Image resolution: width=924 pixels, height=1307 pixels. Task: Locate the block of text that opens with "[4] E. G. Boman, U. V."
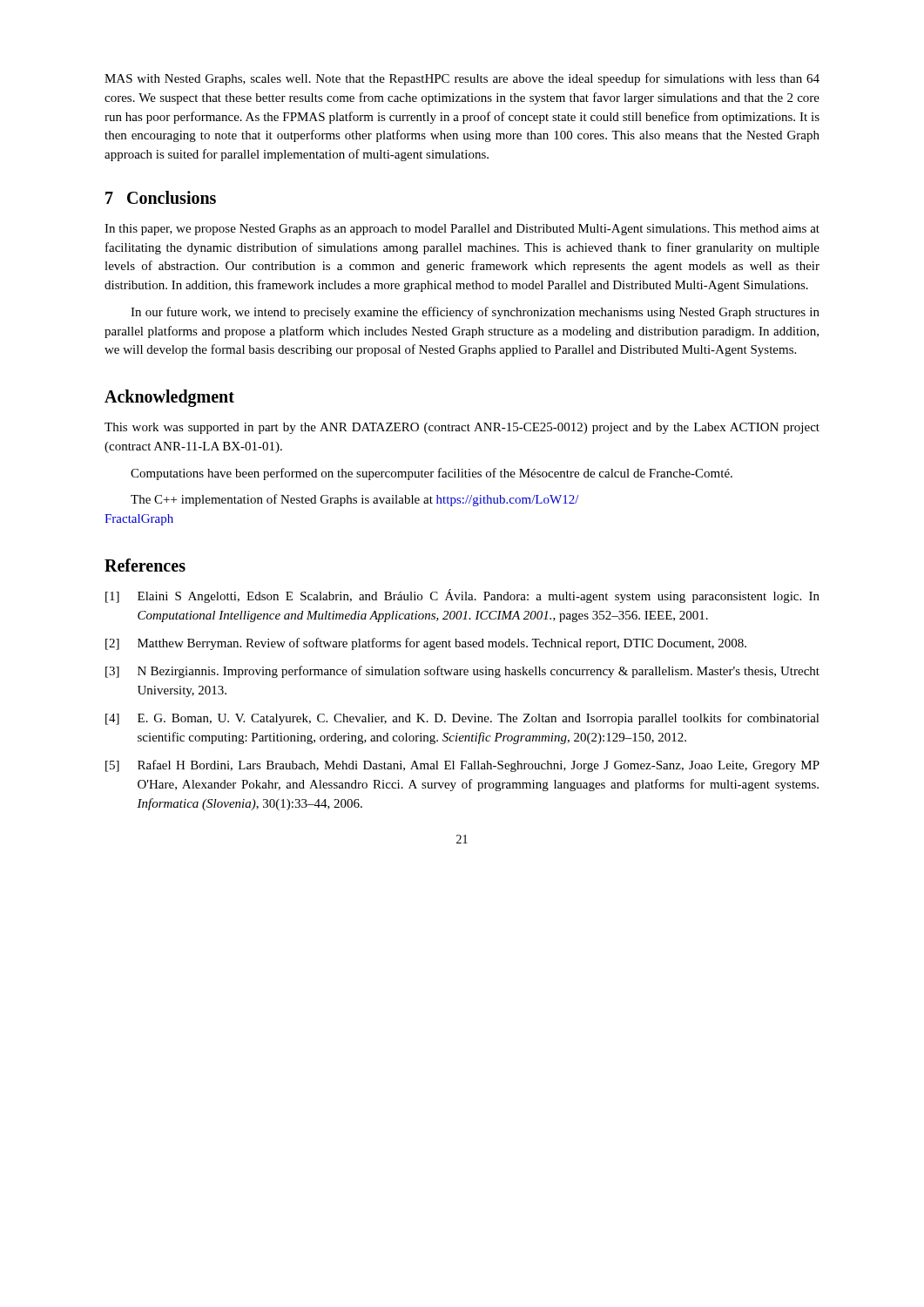[462, 728]
